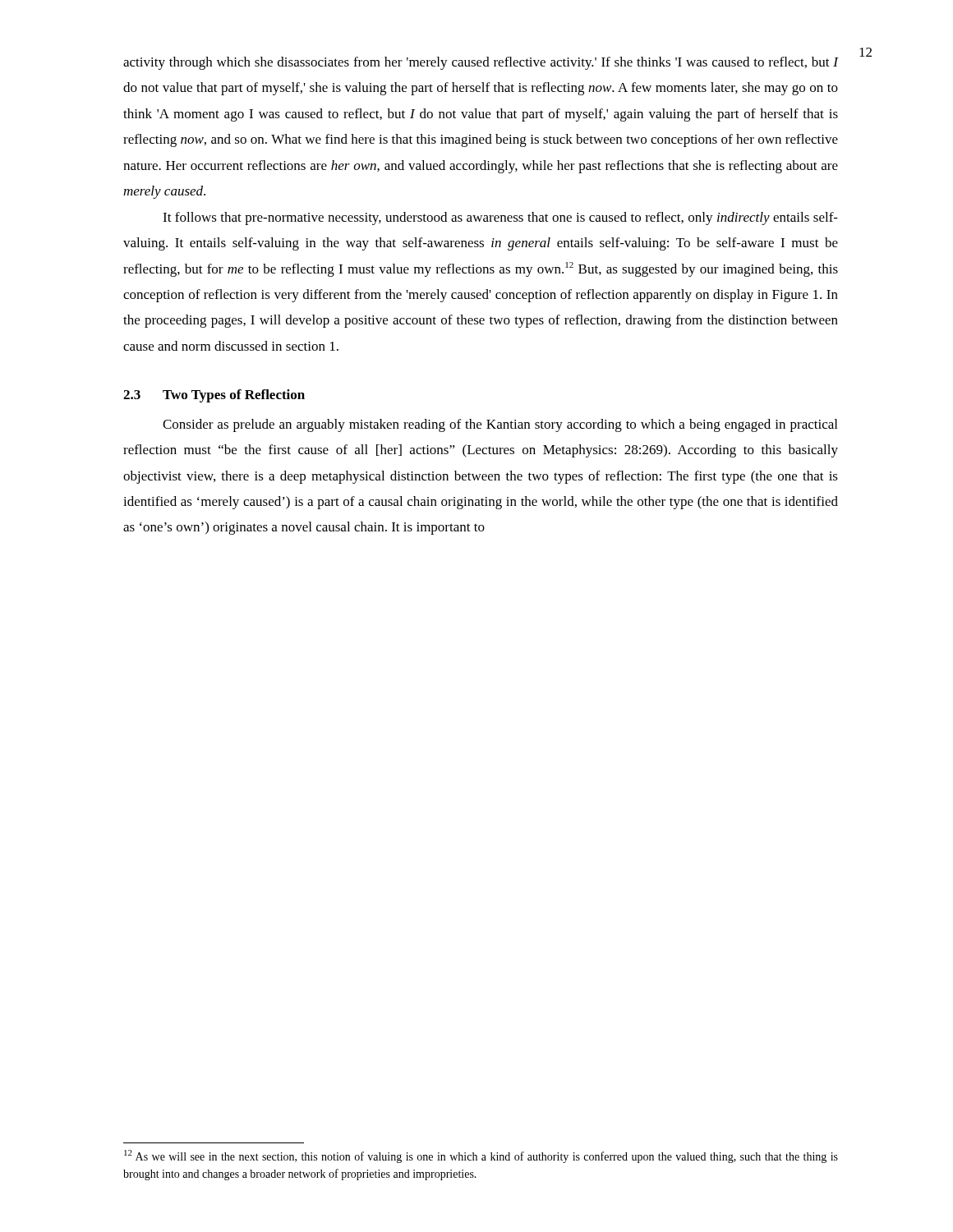The width and height of the screenshot is (953, 1232).
Task: Click on the text block containing "Consider as prelude an arguably mistaken reading"
Action: pyautogui.click(x=481, y=476)
